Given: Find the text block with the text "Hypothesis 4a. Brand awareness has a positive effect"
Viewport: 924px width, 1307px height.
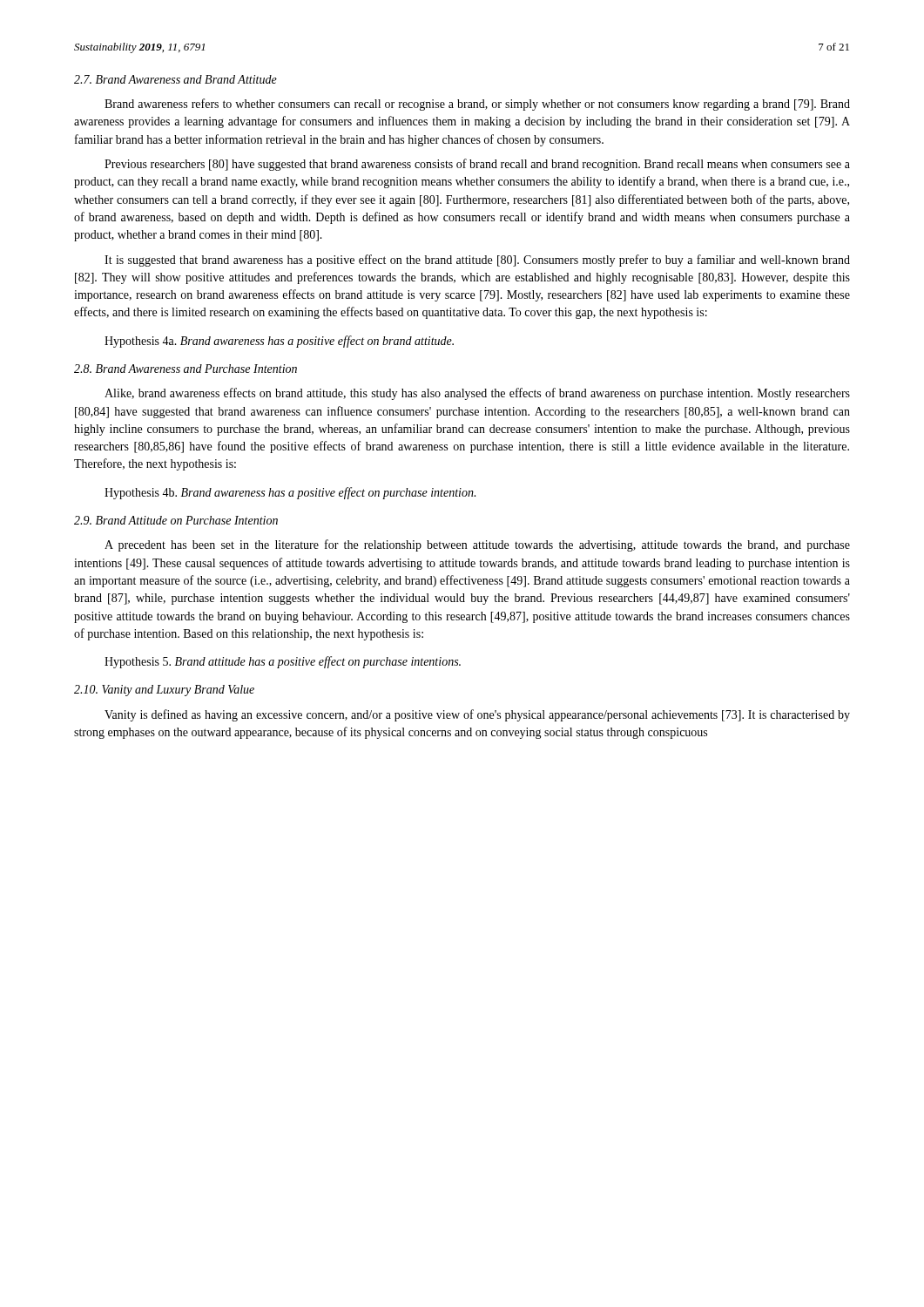Looking at the screenshot, I should click(x=280, y=341).
